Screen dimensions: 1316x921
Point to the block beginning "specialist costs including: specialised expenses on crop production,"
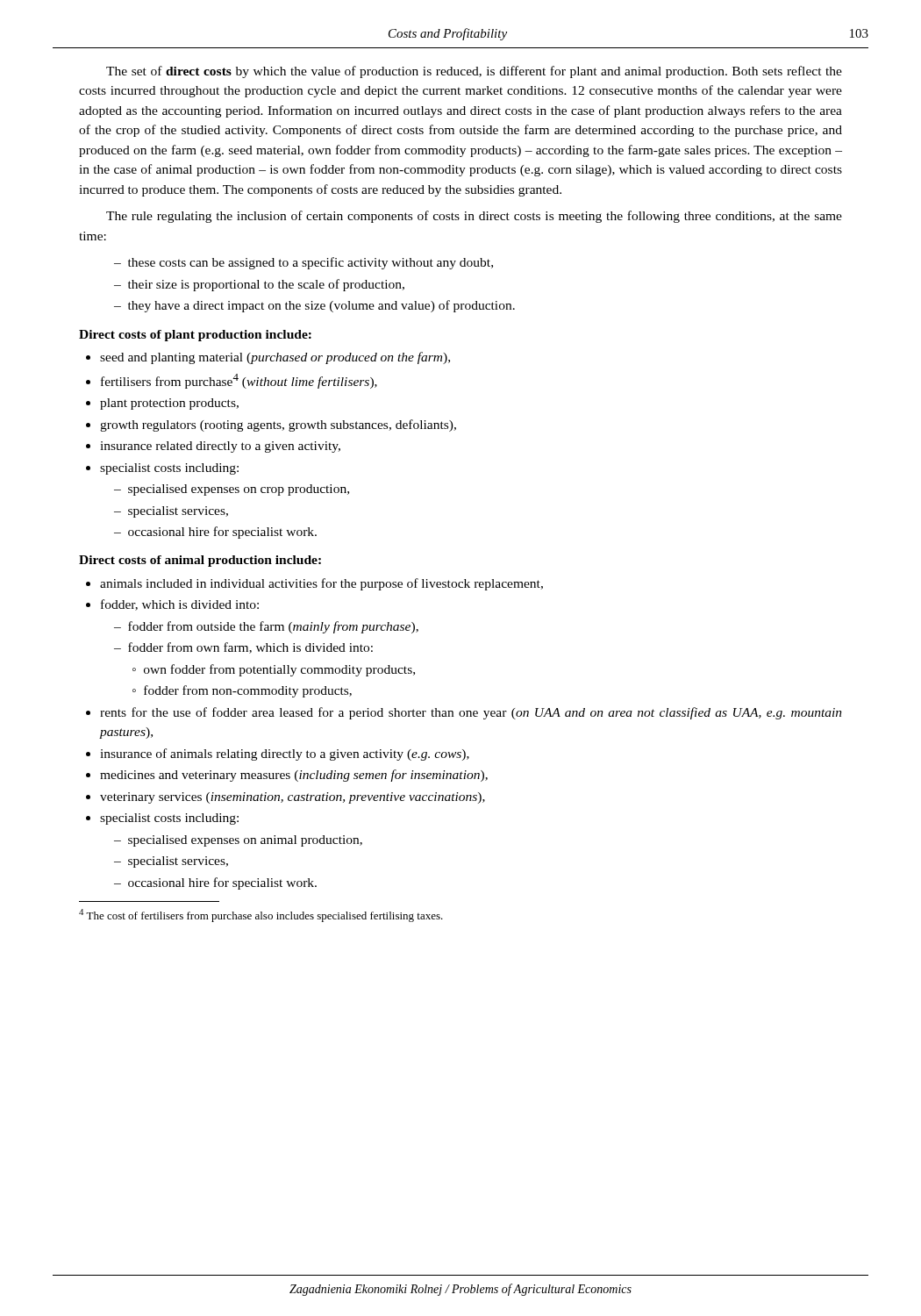(169, 469)
